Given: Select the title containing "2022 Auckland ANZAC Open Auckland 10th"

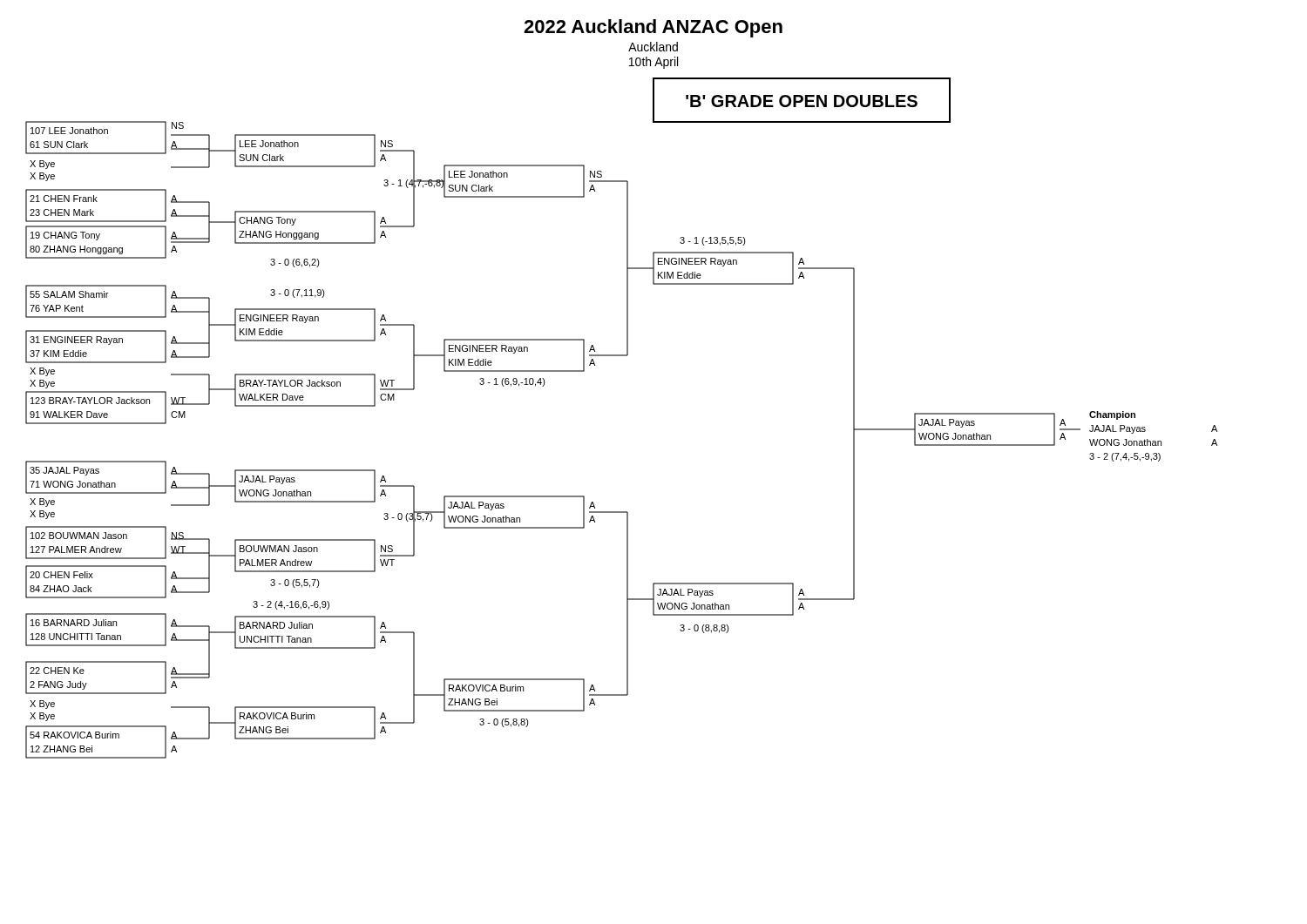Looking at the screenshot, I should coord(654,42).
